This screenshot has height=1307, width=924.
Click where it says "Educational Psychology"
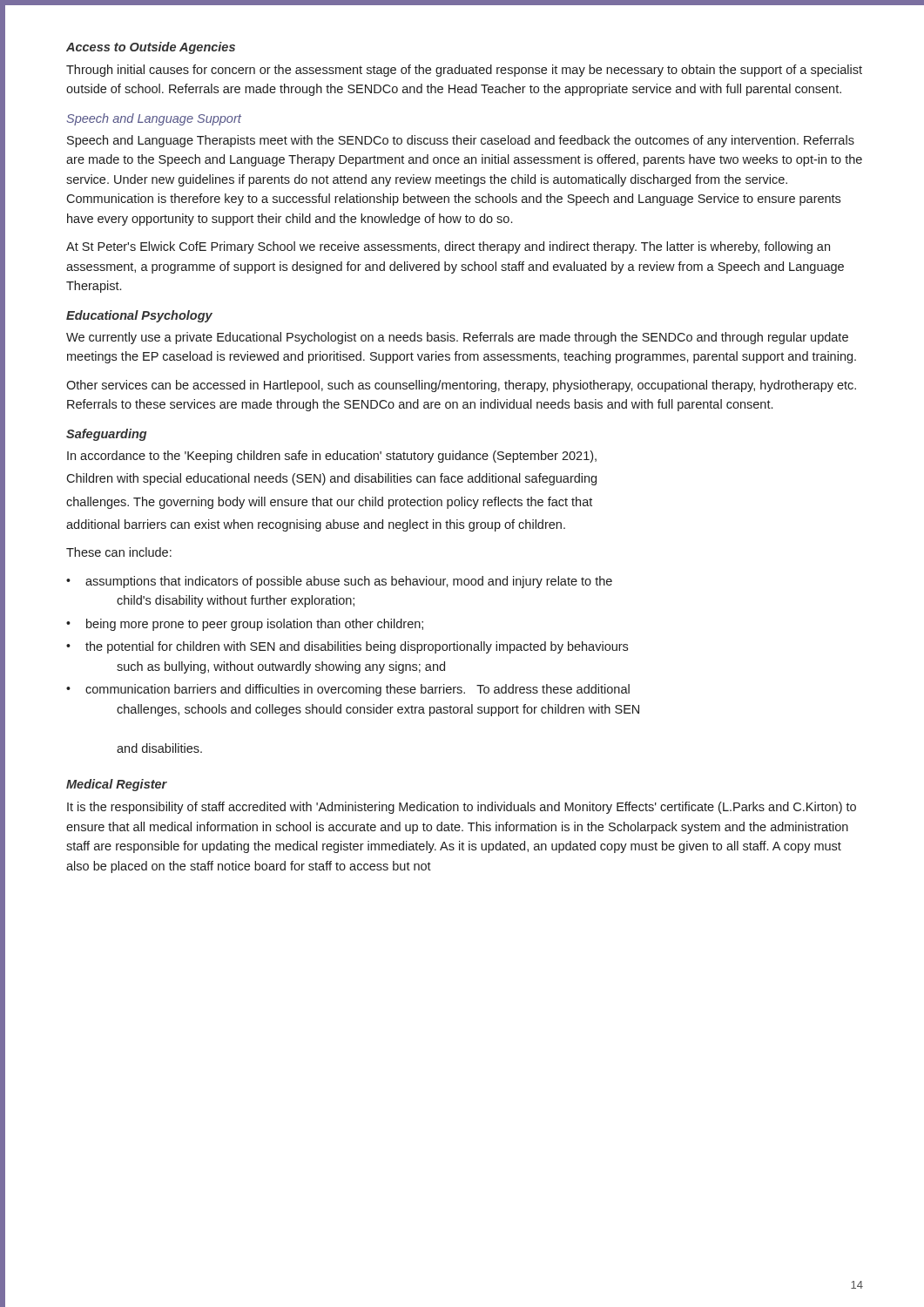pyautogui.click(x=139, y=315)
